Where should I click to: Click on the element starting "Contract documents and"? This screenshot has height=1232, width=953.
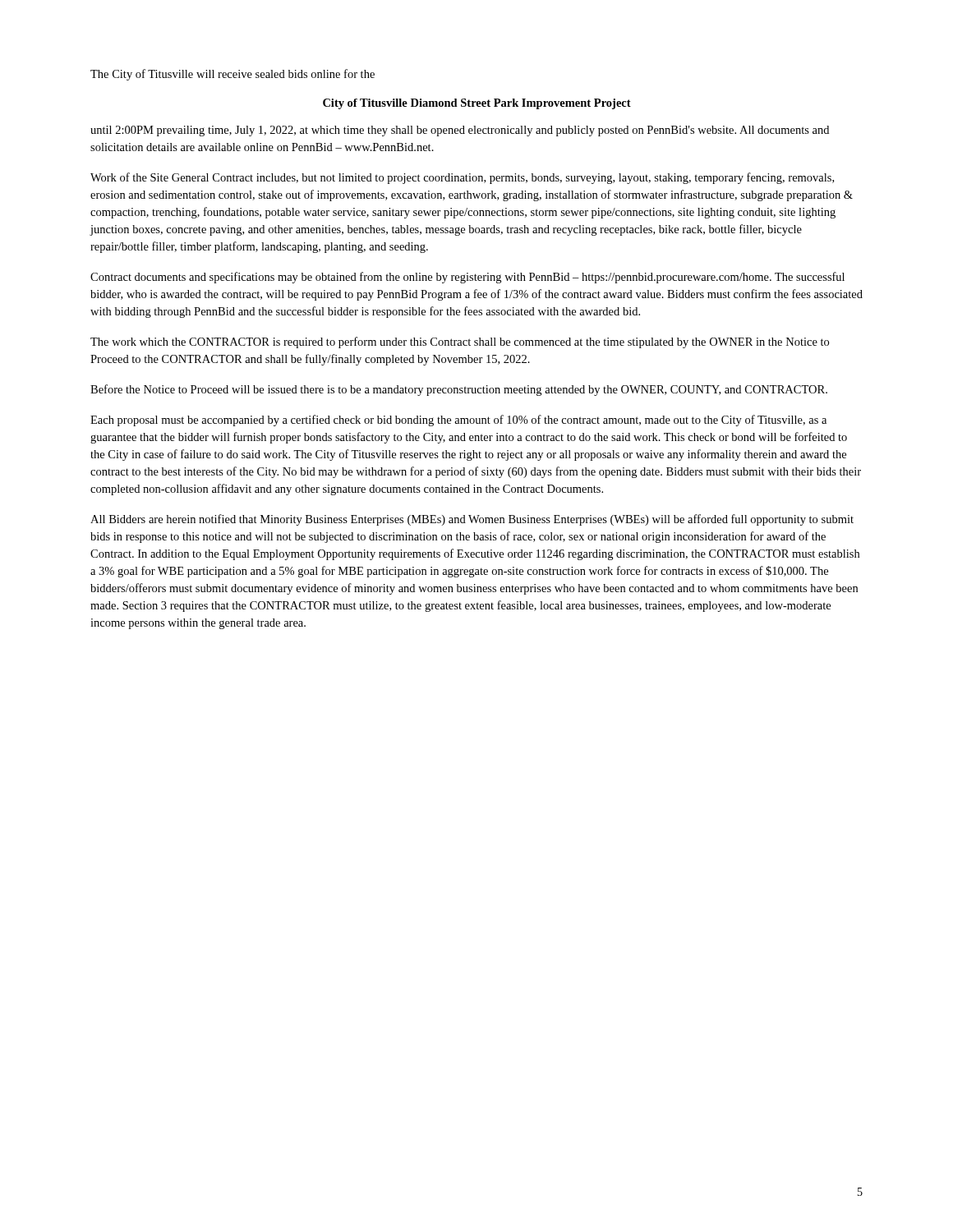tap(476, 294)
